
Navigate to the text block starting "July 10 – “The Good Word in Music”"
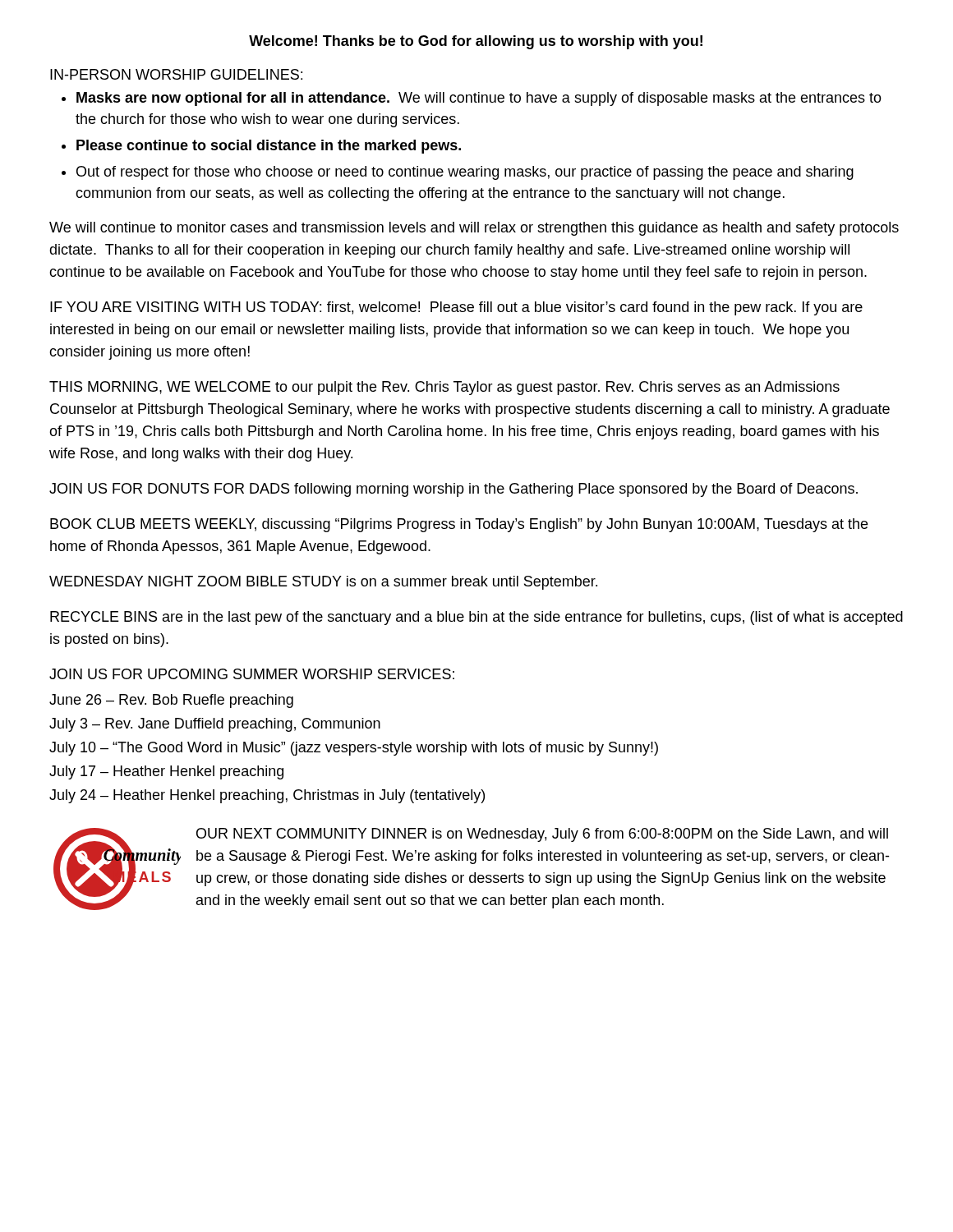pyautogui.click(x=354, y=748)
